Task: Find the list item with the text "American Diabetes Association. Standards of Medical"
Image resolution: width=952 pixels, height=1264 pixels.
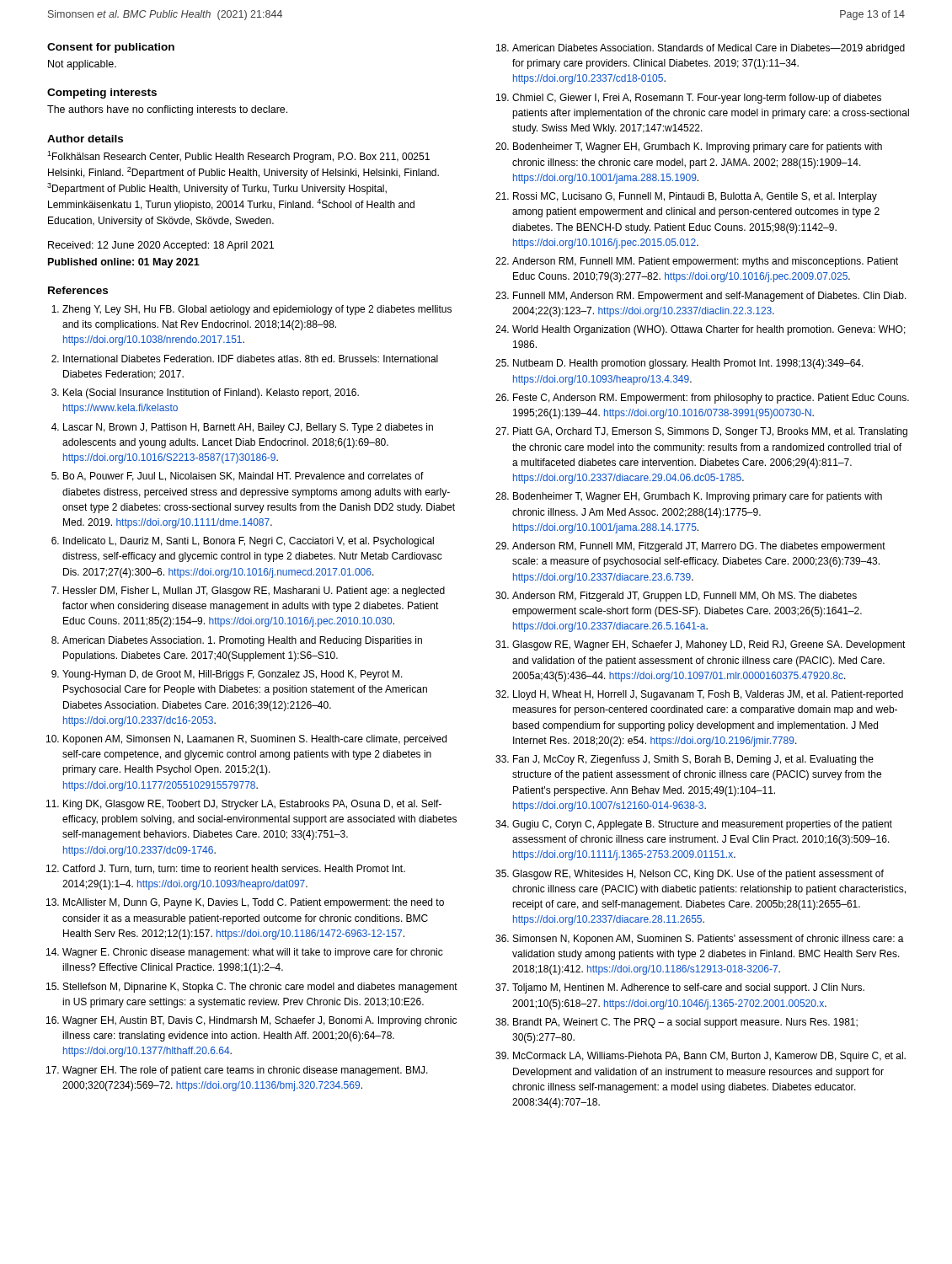Action: tap(711, 64)
